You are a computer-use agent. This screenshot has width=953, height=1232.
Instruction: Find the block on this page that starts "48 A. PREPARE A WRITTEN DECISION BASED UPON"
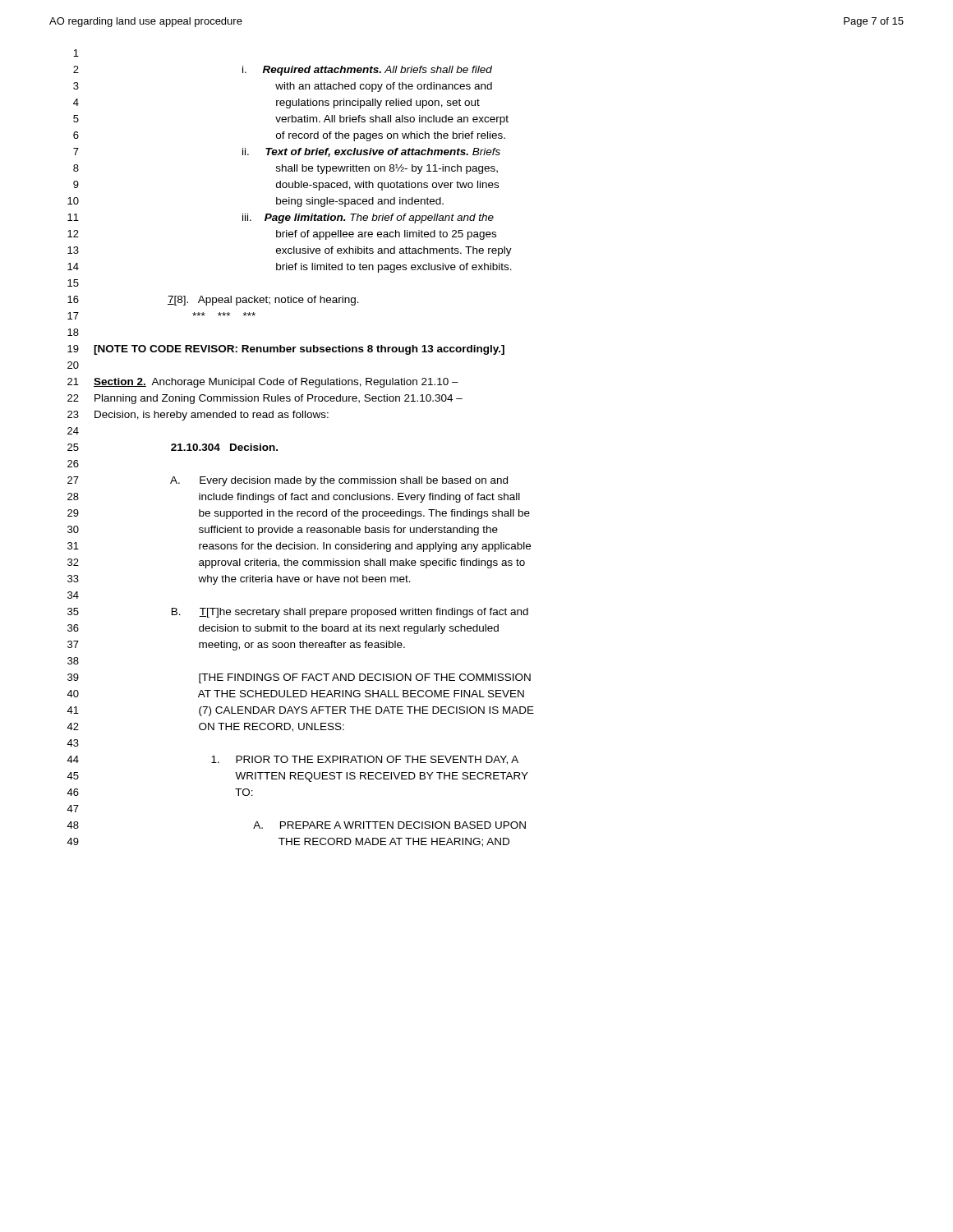(476, 834)
